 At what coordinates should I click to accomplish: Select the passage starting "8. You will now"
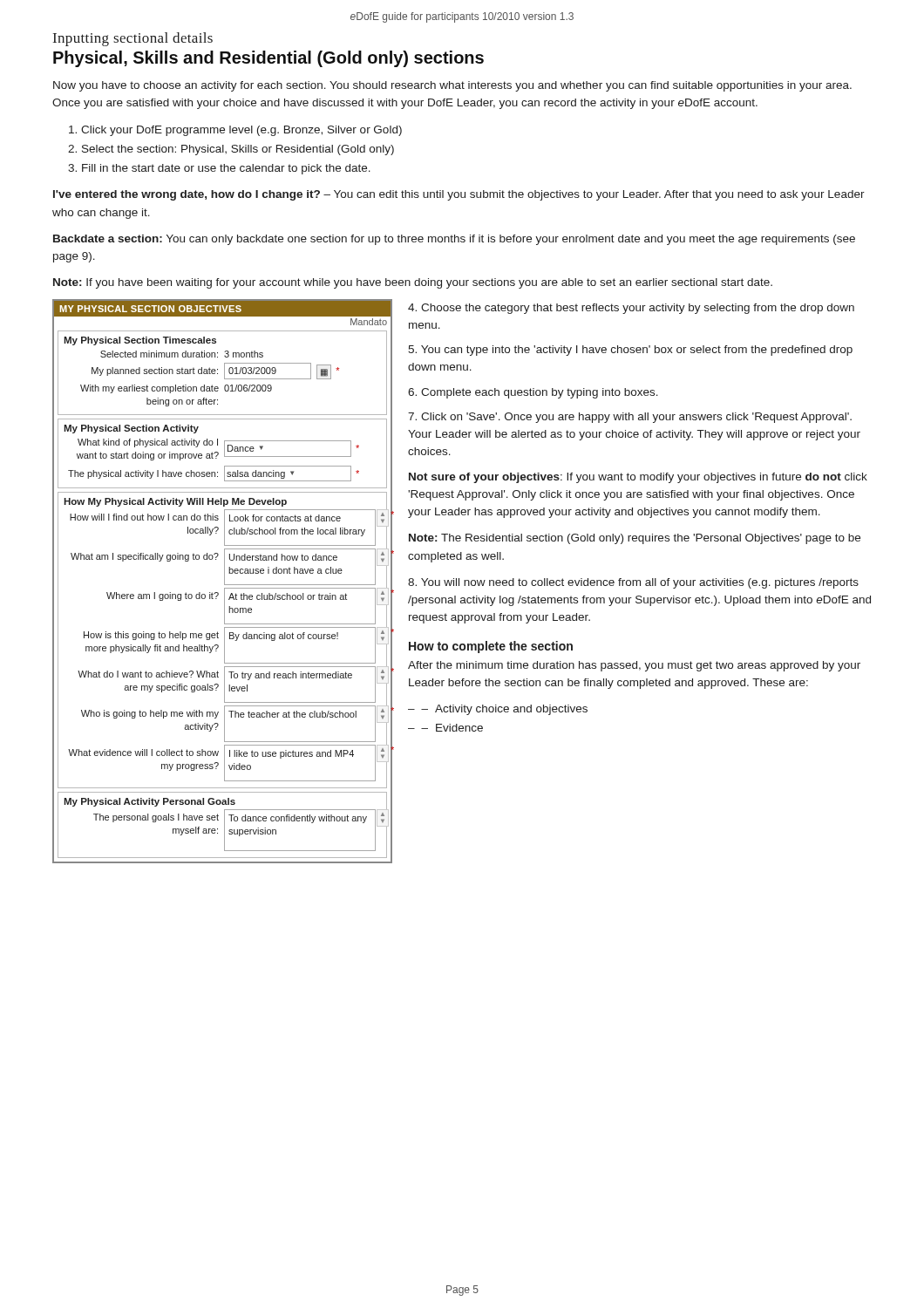tap(640, 599)
